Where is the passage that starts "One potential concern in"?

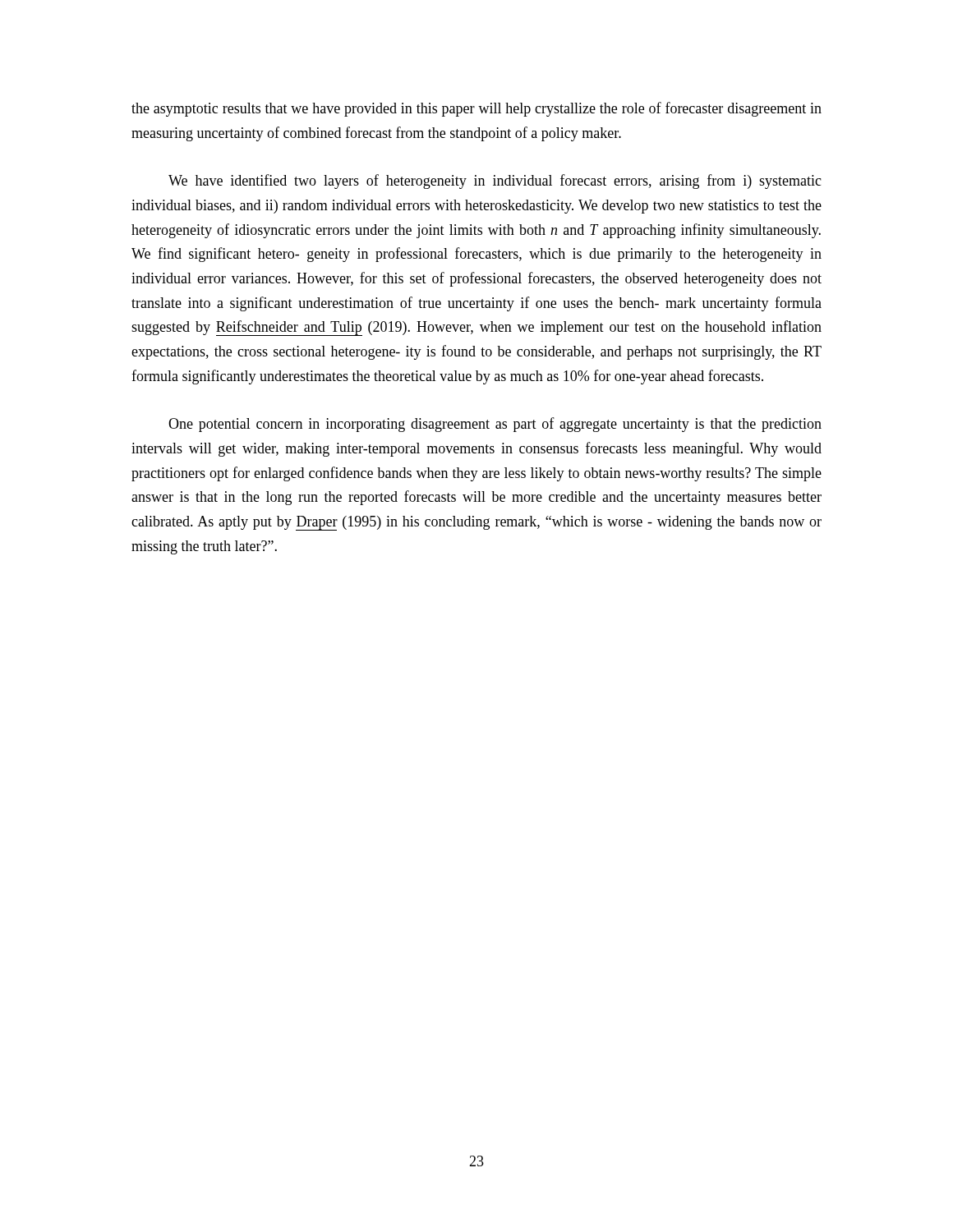click(x=476, y=486)
